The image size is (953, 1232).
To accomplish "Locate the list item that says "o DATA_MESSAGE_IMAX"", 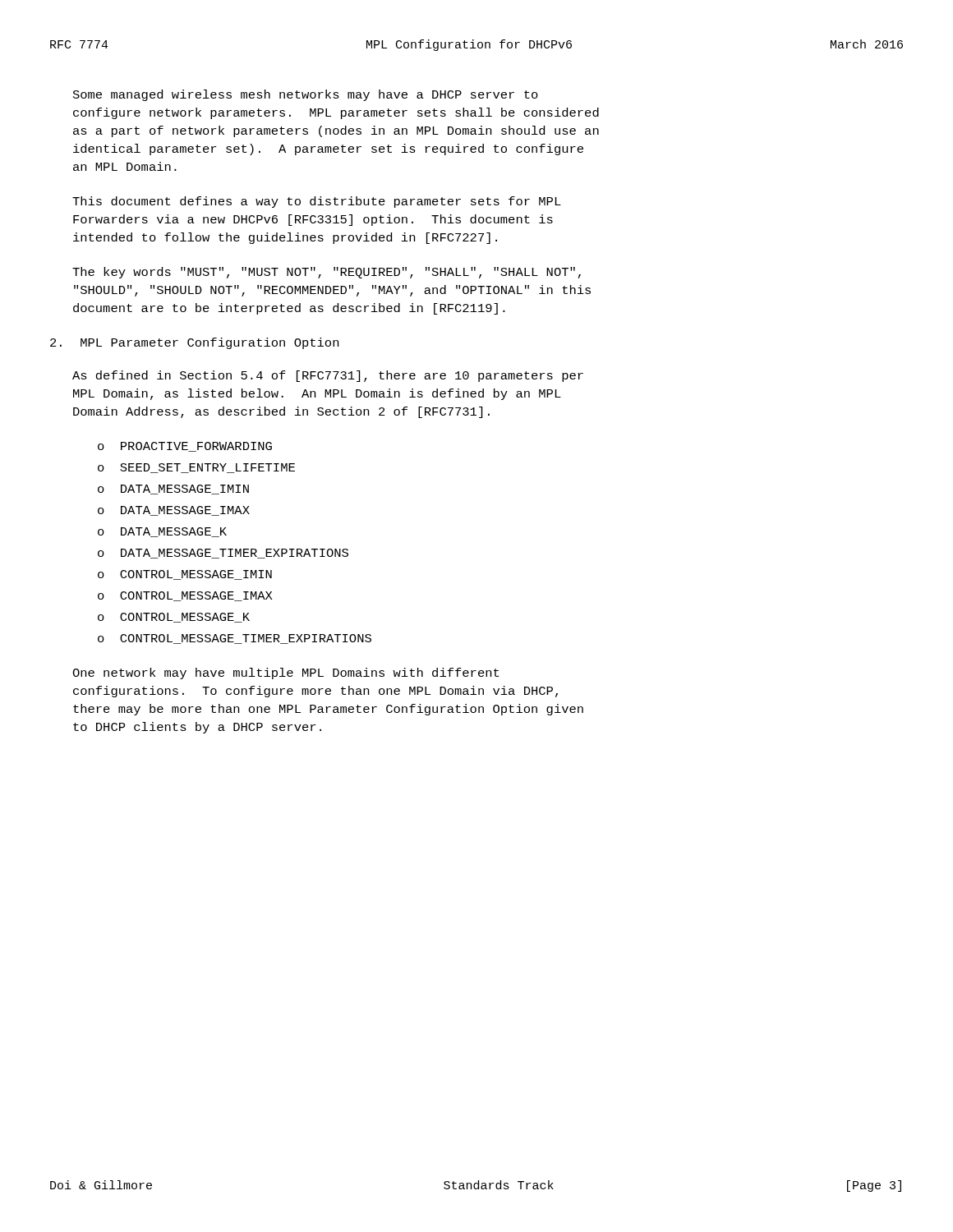I will click(174, 511).
